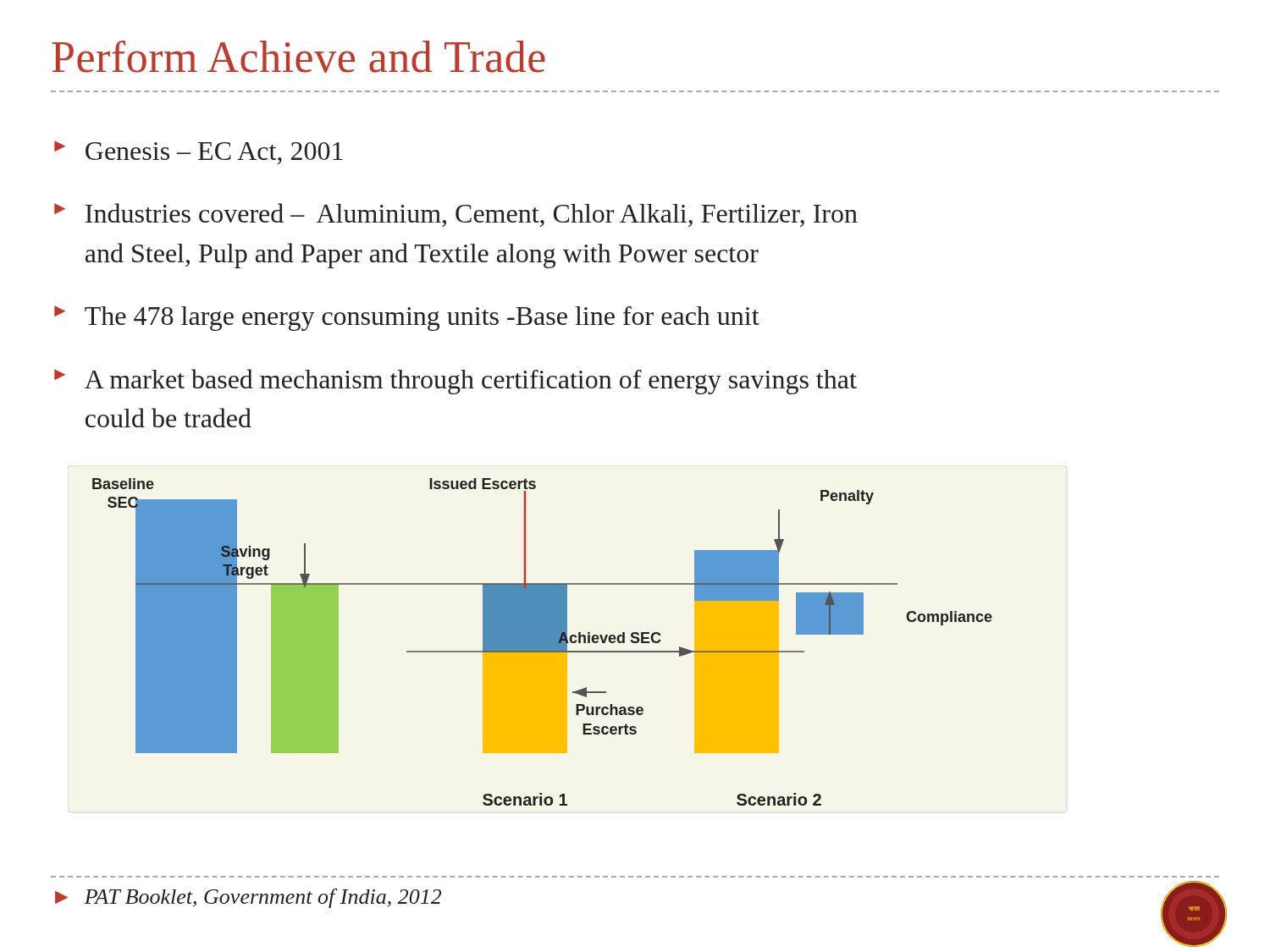The width and height of the screenshot is (1270, 952).
Task: Find the passage starting "► Industries covered – Aluminium, Cement,"
Action: point(454,233)
